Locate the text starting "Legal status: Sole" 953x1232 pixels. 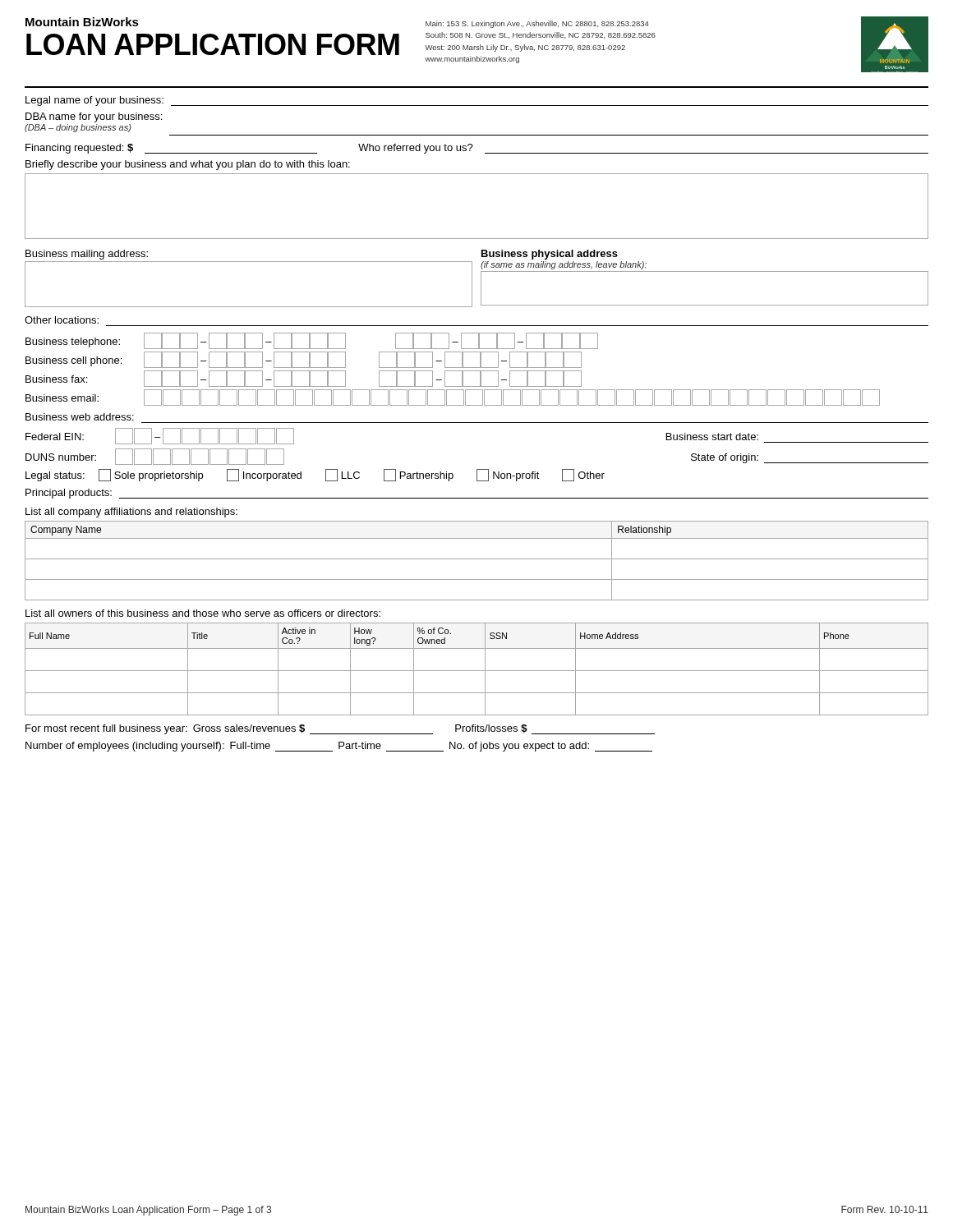[315, 475]
